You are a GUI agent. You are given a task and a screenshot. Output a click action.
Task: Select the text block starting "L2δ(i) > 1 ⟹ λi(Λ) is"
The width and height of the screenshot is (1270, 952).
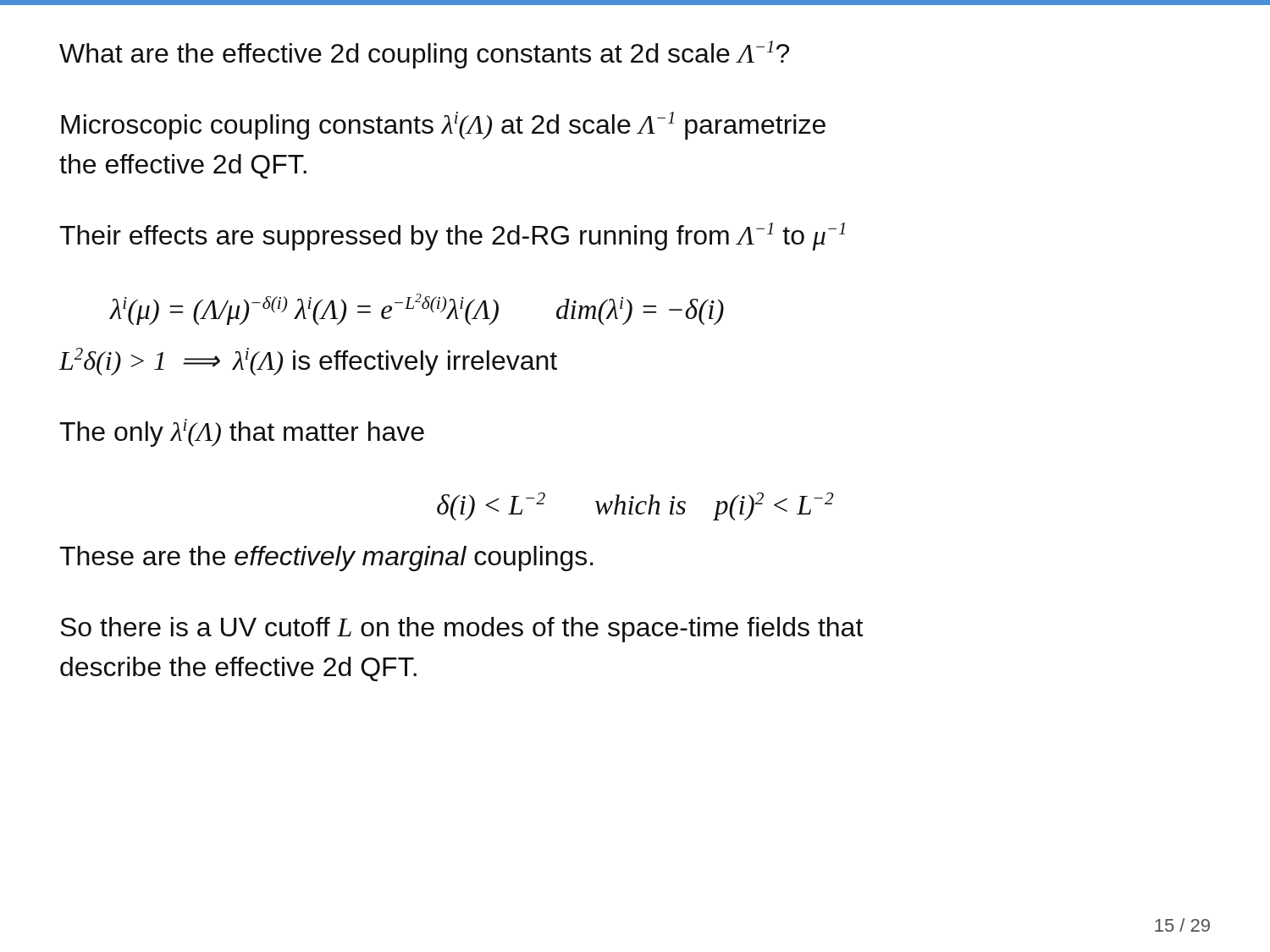pyautogui.click(x=308, y=359)
